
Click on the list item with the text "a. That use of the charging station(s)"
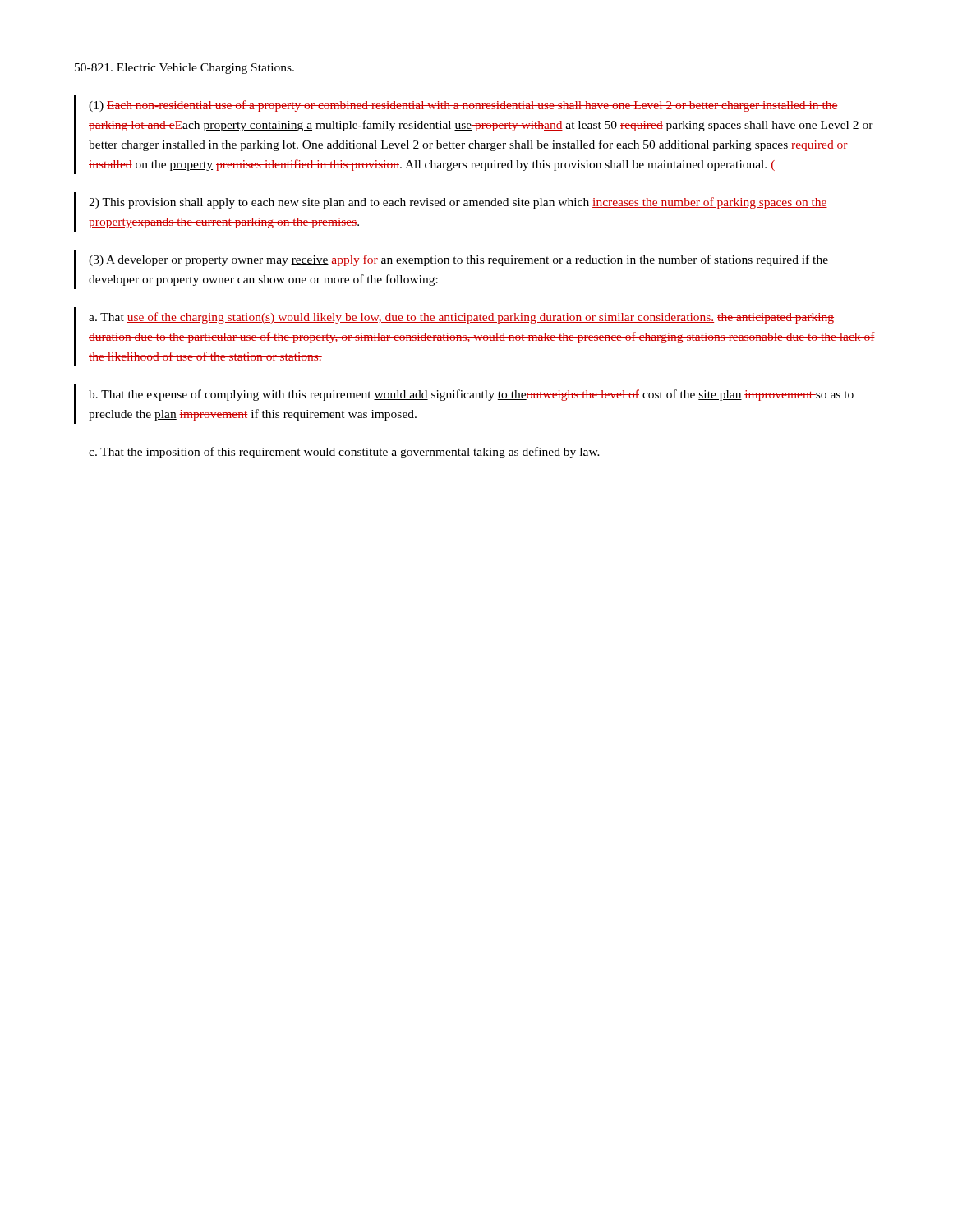point(484,337)
